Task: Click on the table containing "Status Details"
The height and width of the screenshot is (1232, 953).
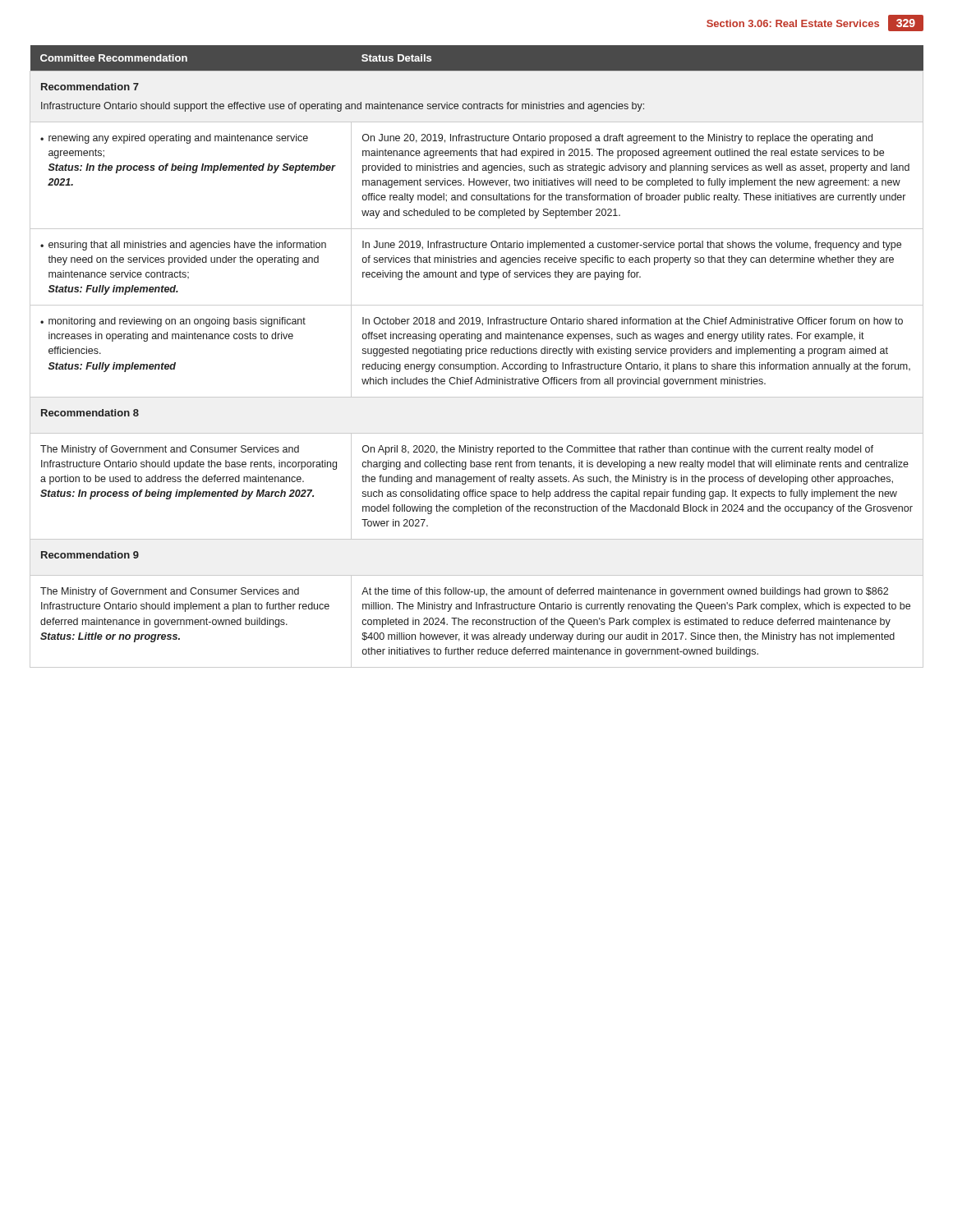Action: (476, 356)
